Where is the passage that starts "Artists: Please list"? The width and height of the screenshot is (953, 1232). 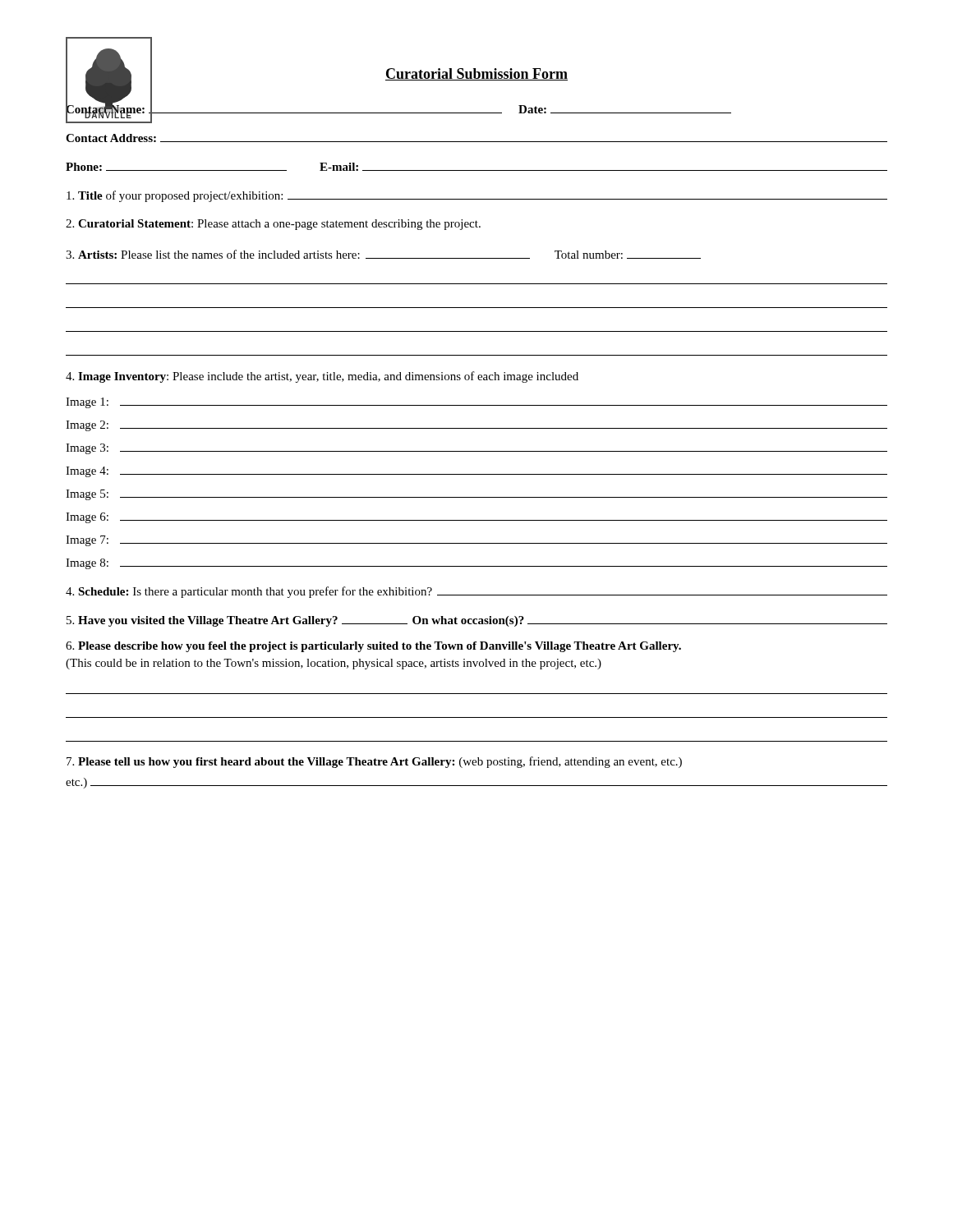[x=383, y=253]
